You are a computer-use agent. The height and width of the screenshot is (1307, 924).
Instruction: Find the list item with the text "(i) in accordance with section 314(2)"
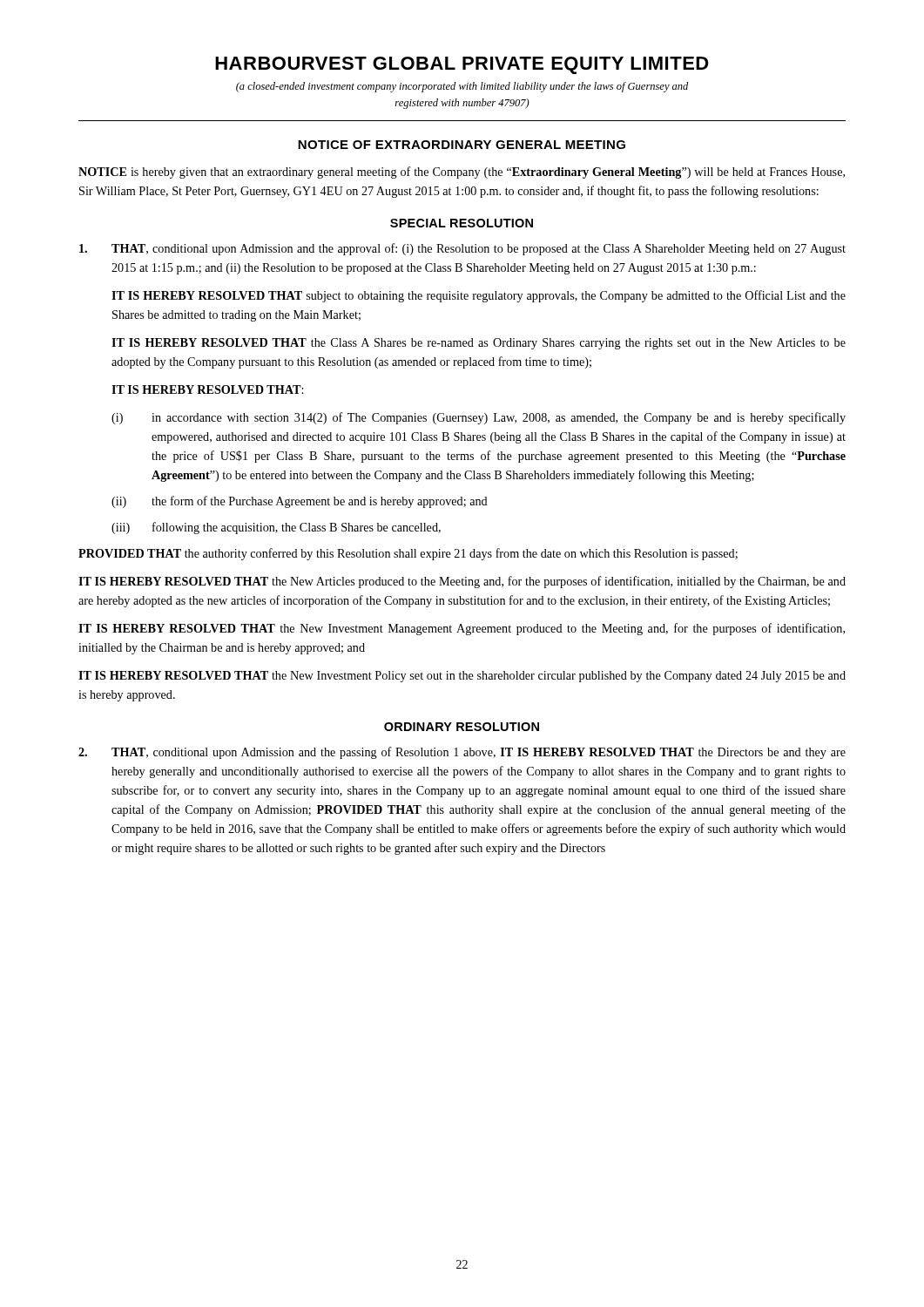(x=479, y=446)
